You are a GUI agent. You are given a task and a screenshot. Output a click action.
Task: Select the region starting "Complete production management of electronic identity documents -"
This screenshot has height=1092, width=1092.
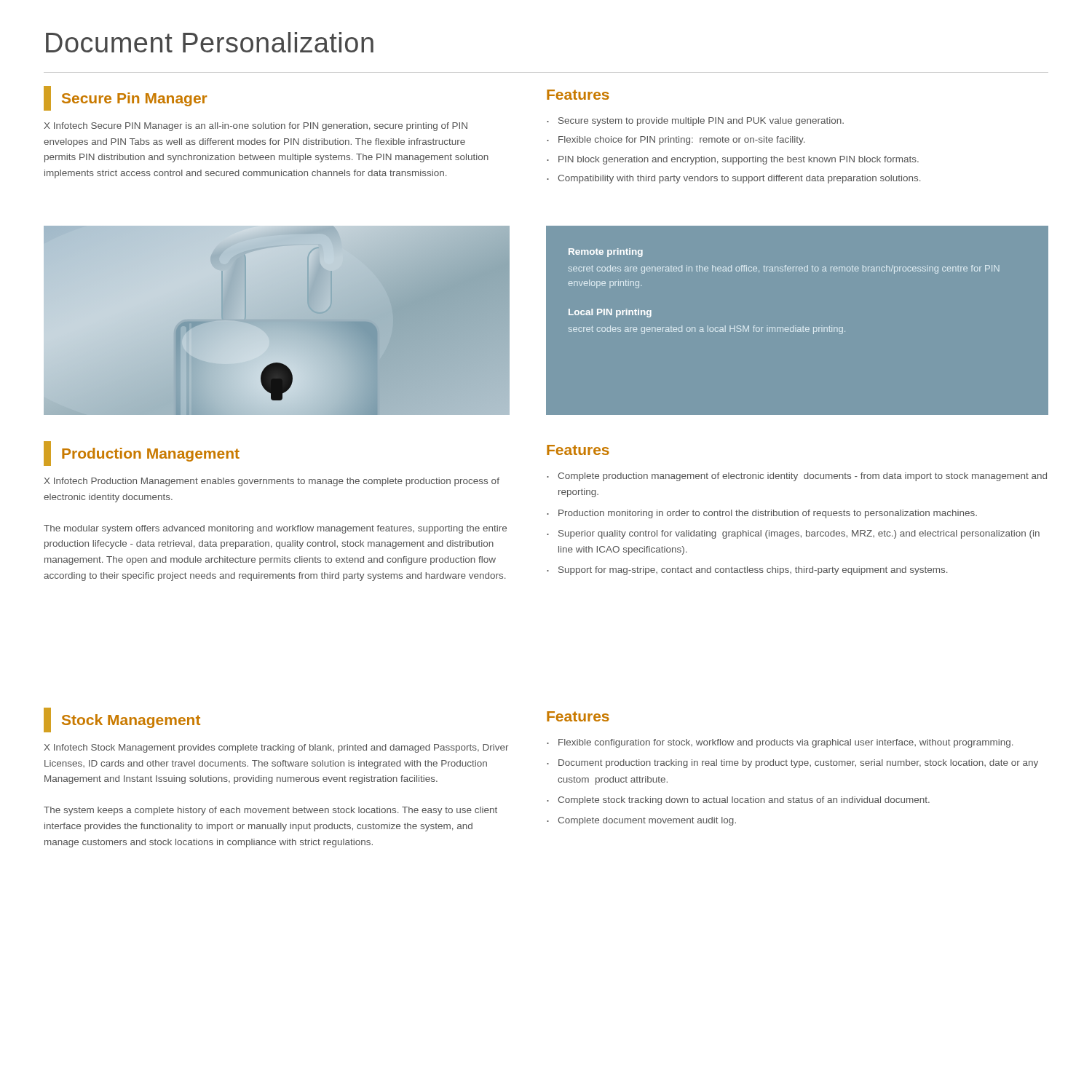click(797, 523)
